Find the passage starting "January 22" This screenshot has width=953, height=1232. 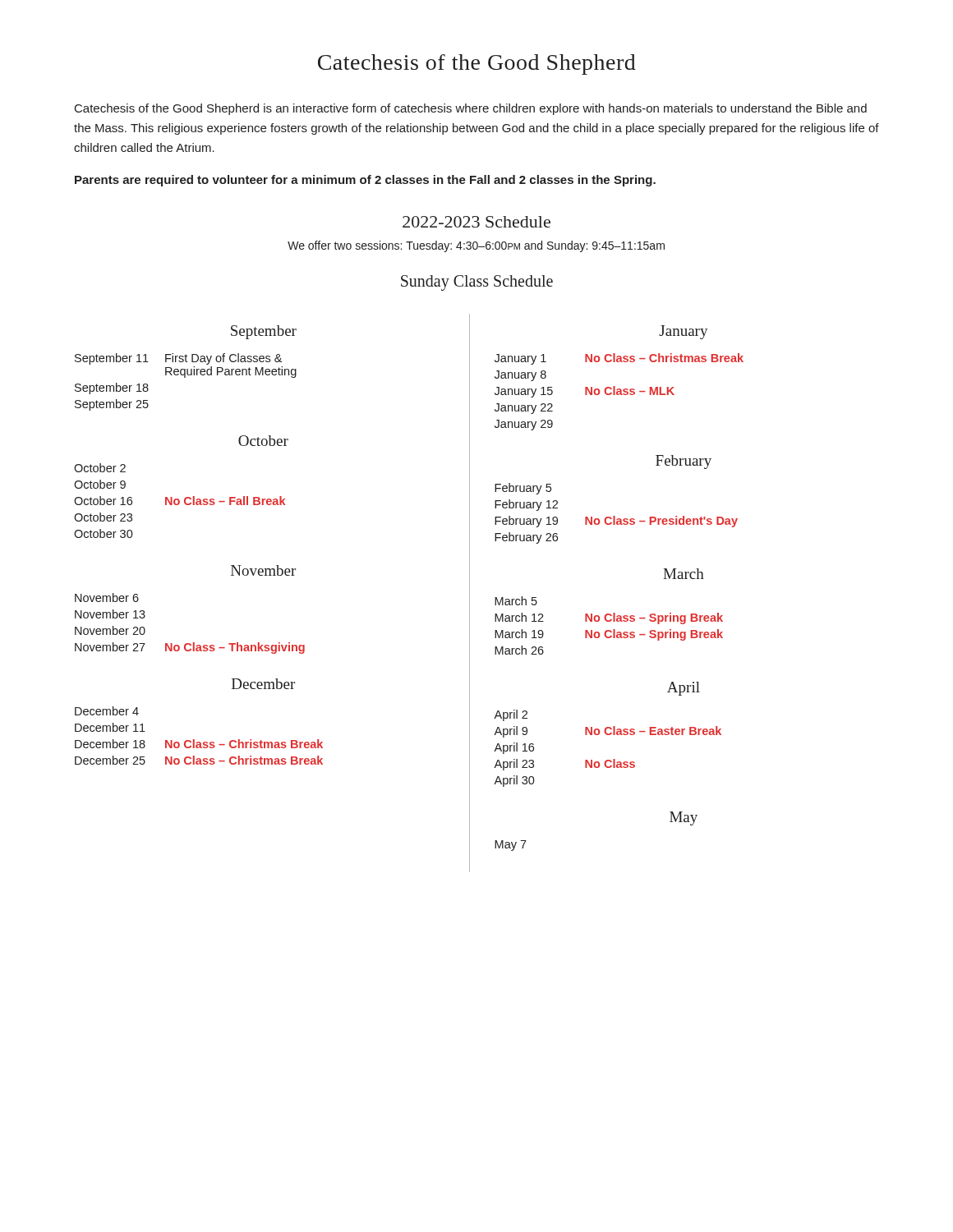click(x=539, y=407)
